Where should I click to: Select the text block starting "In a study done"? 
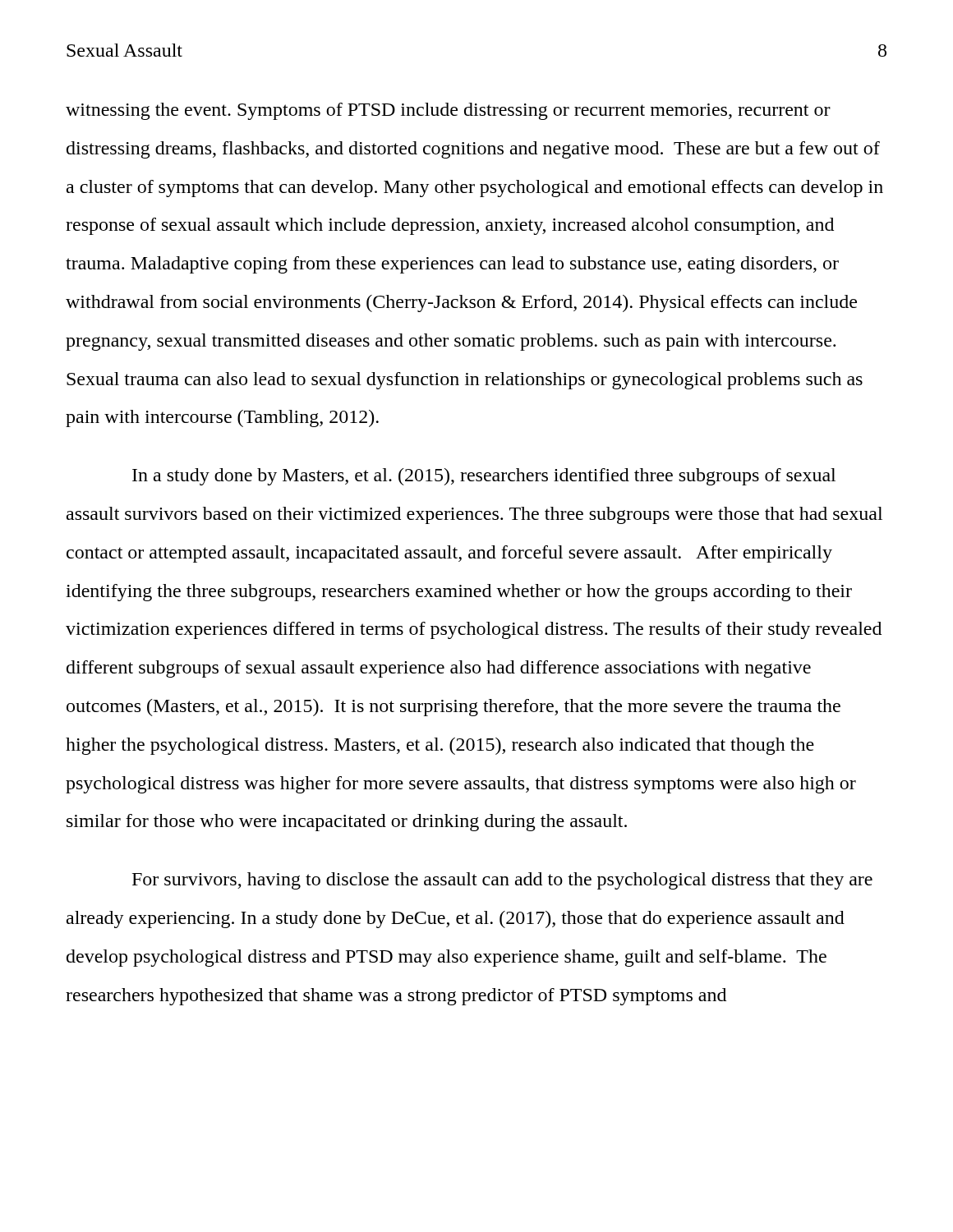[484, 477]
